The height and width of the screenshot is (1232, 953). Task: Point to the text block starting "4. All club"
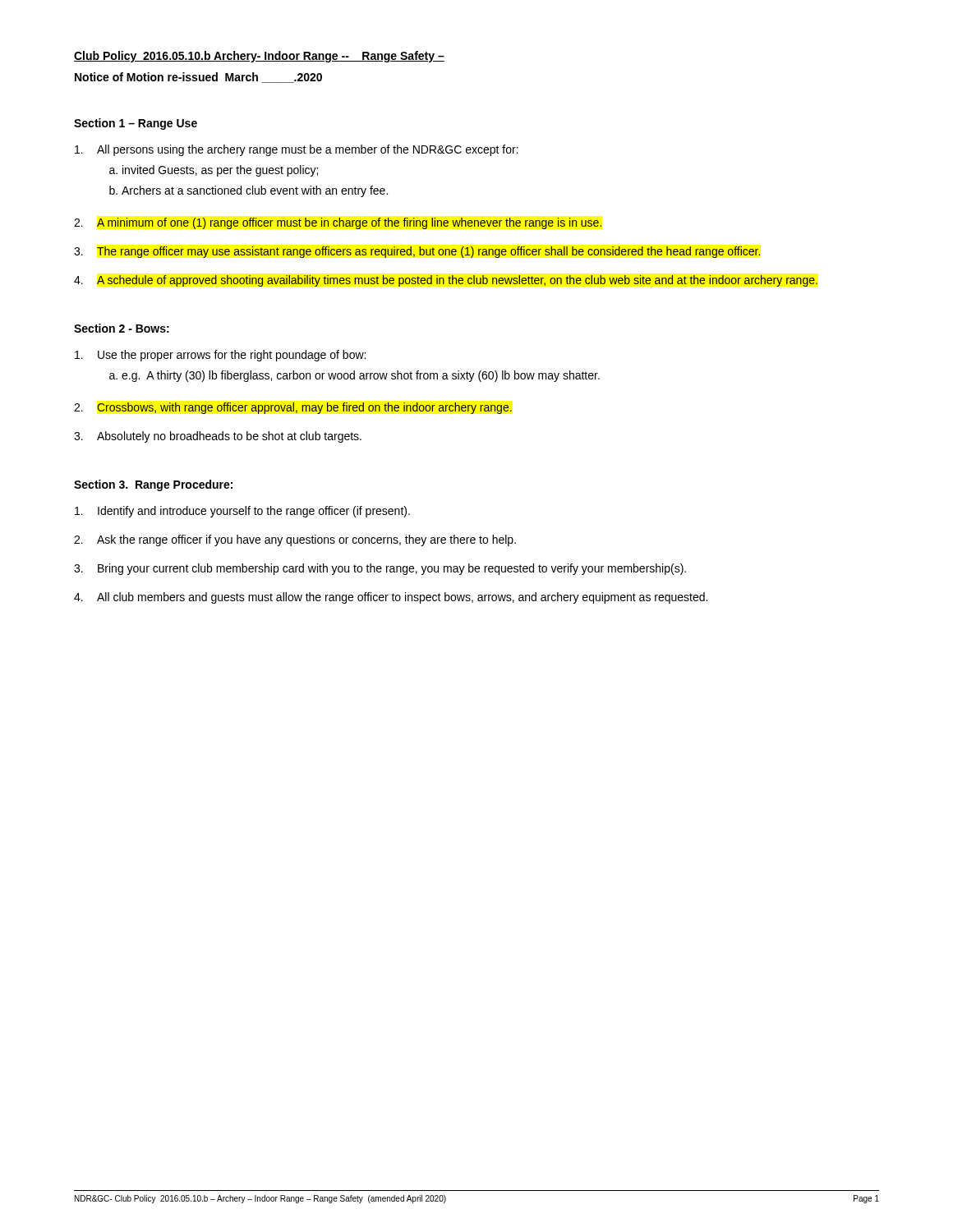[476, 598]
